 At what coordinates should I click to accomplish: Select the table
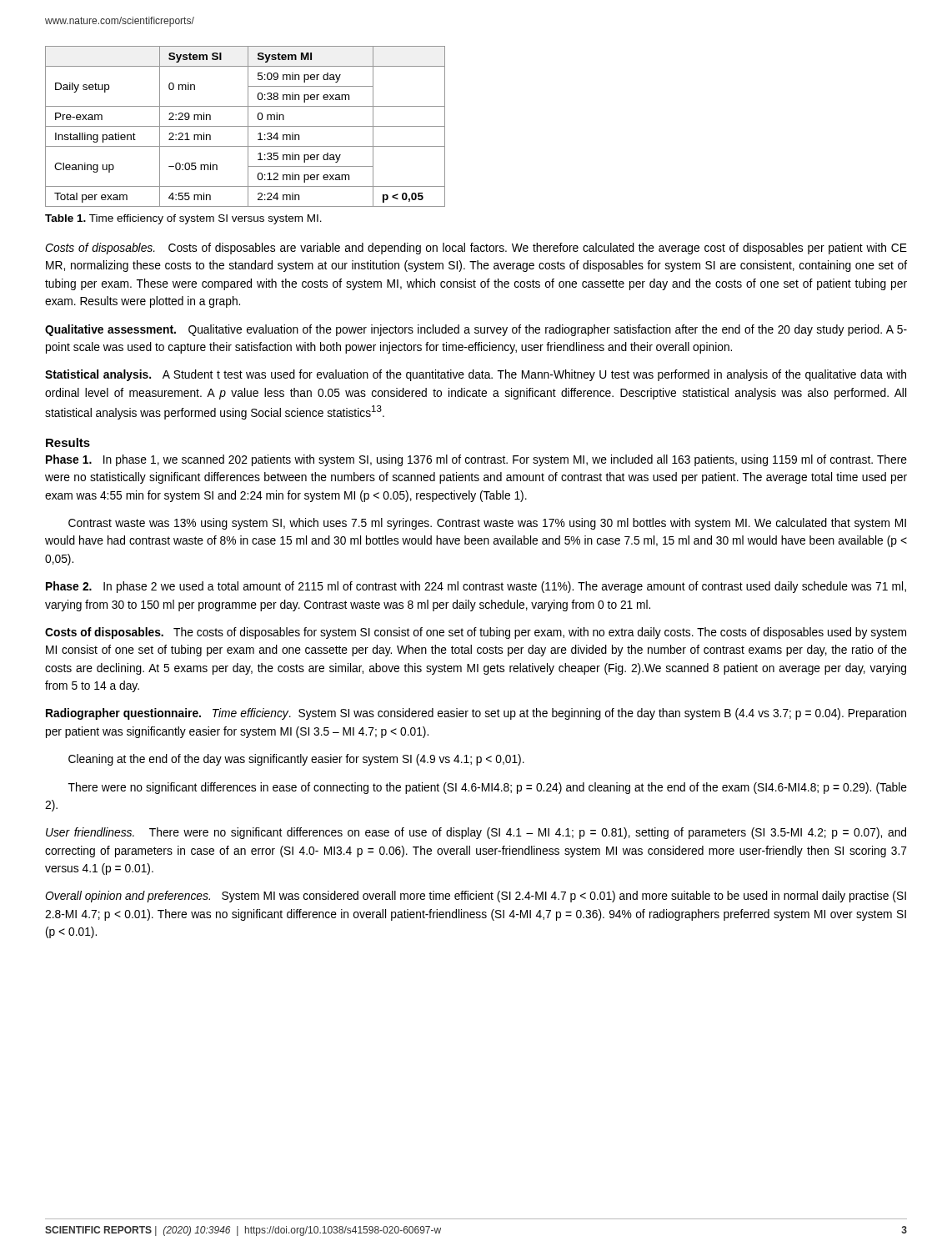[x=476, y=126]
